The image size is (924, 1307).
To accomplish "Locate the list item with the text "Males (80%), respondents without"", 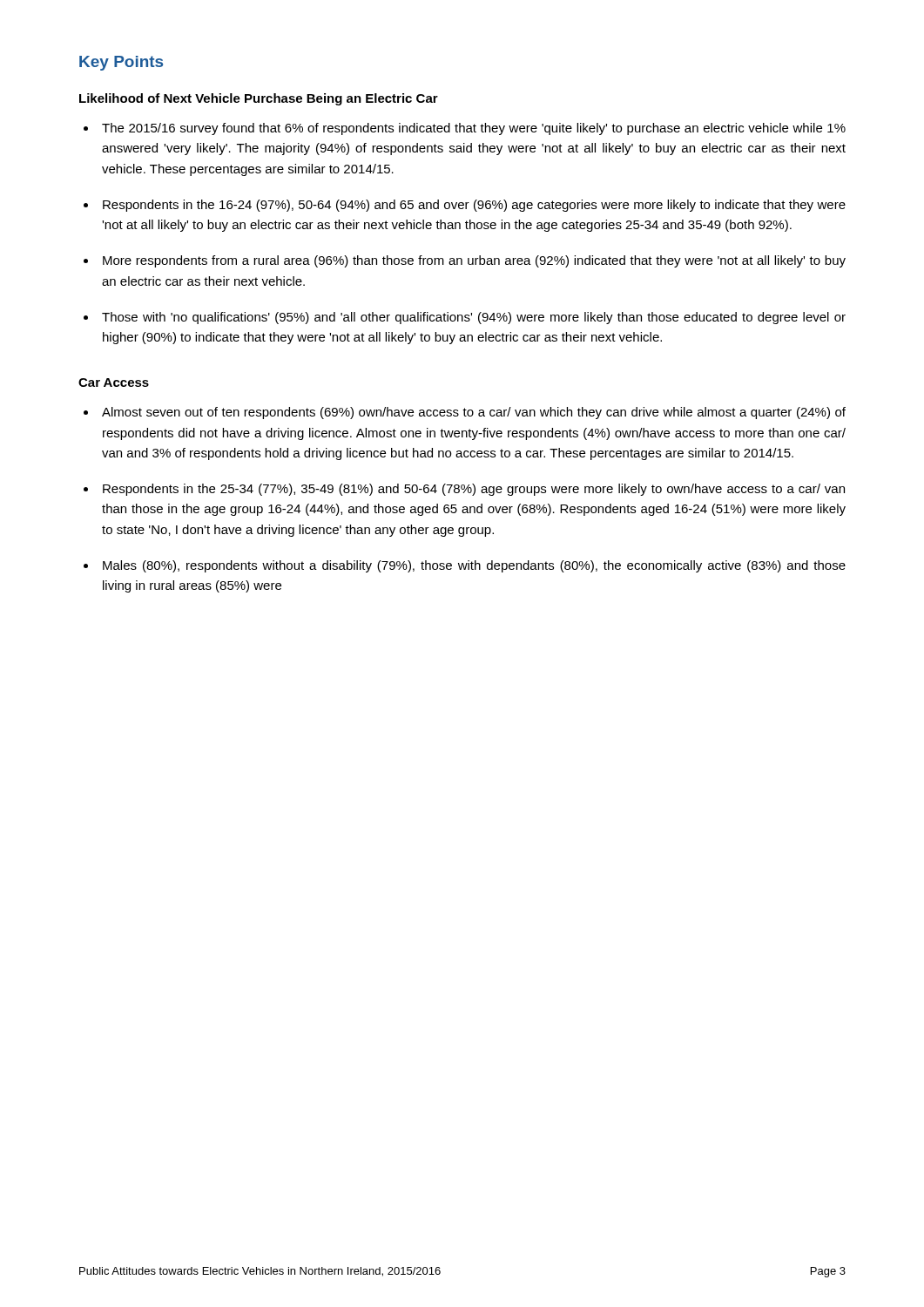I will point(472,575).
